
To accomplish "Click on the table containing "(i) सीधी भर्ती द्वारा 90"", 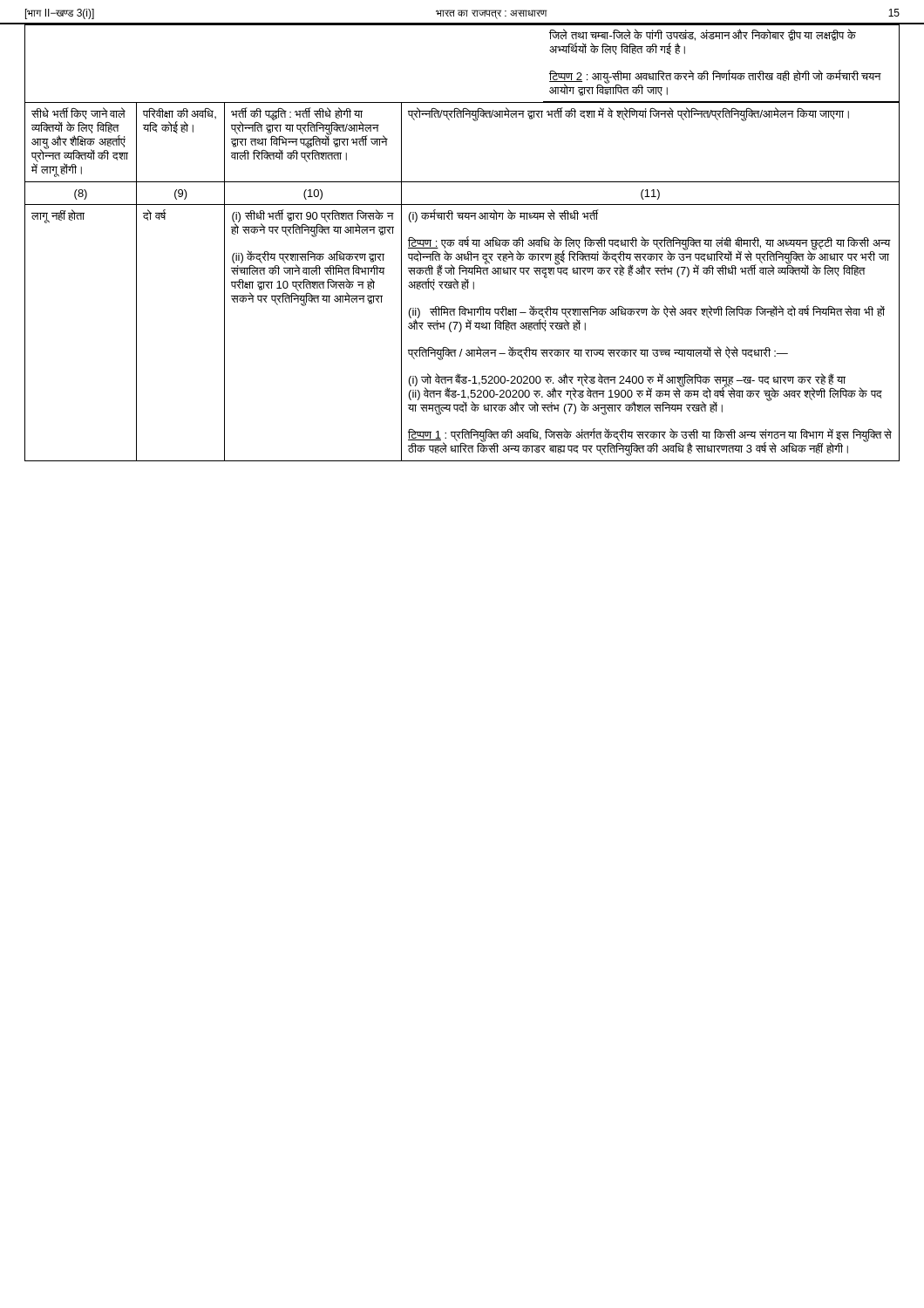I will pos(462,282).
